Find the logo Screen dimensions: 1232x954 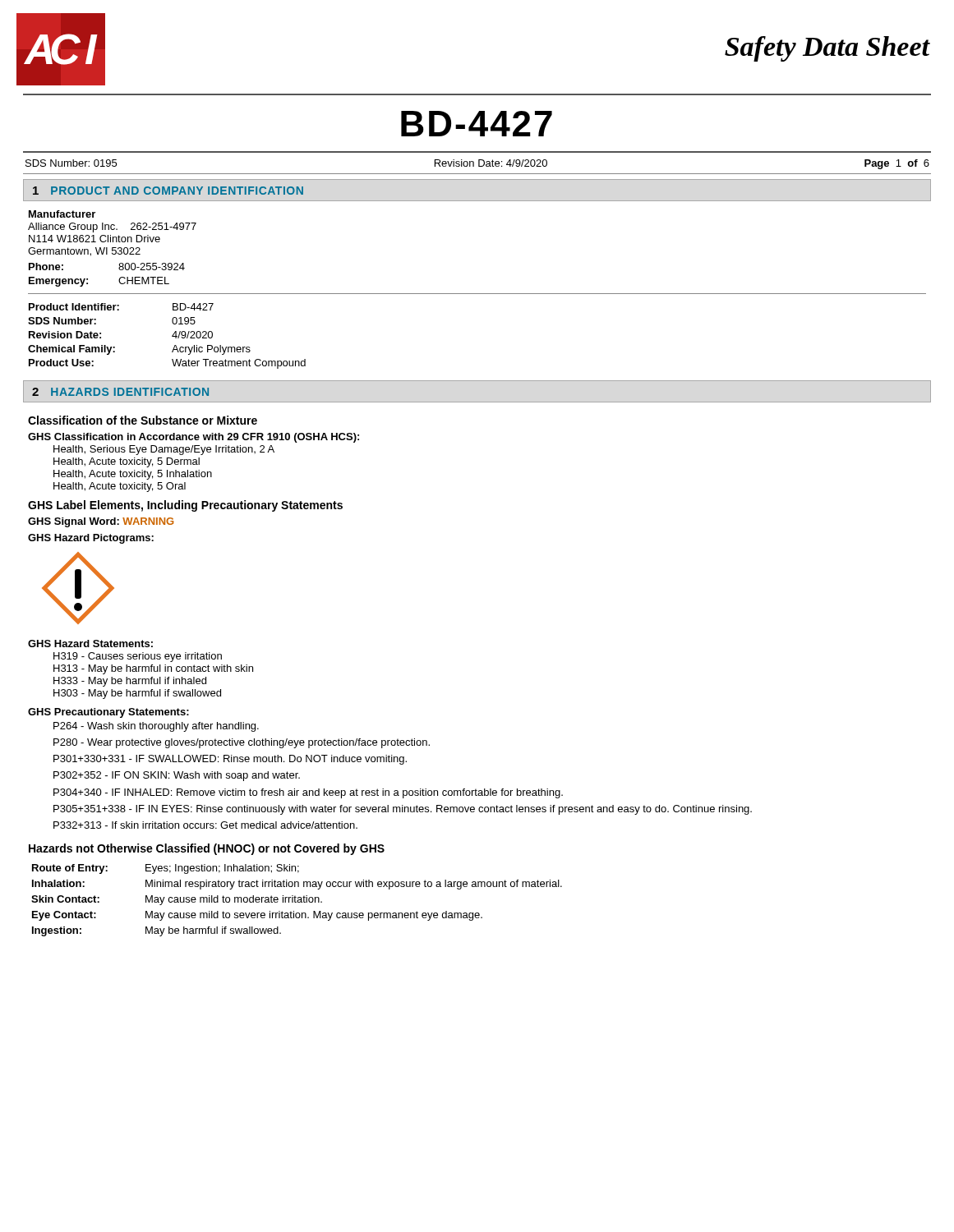coord(61,49)
